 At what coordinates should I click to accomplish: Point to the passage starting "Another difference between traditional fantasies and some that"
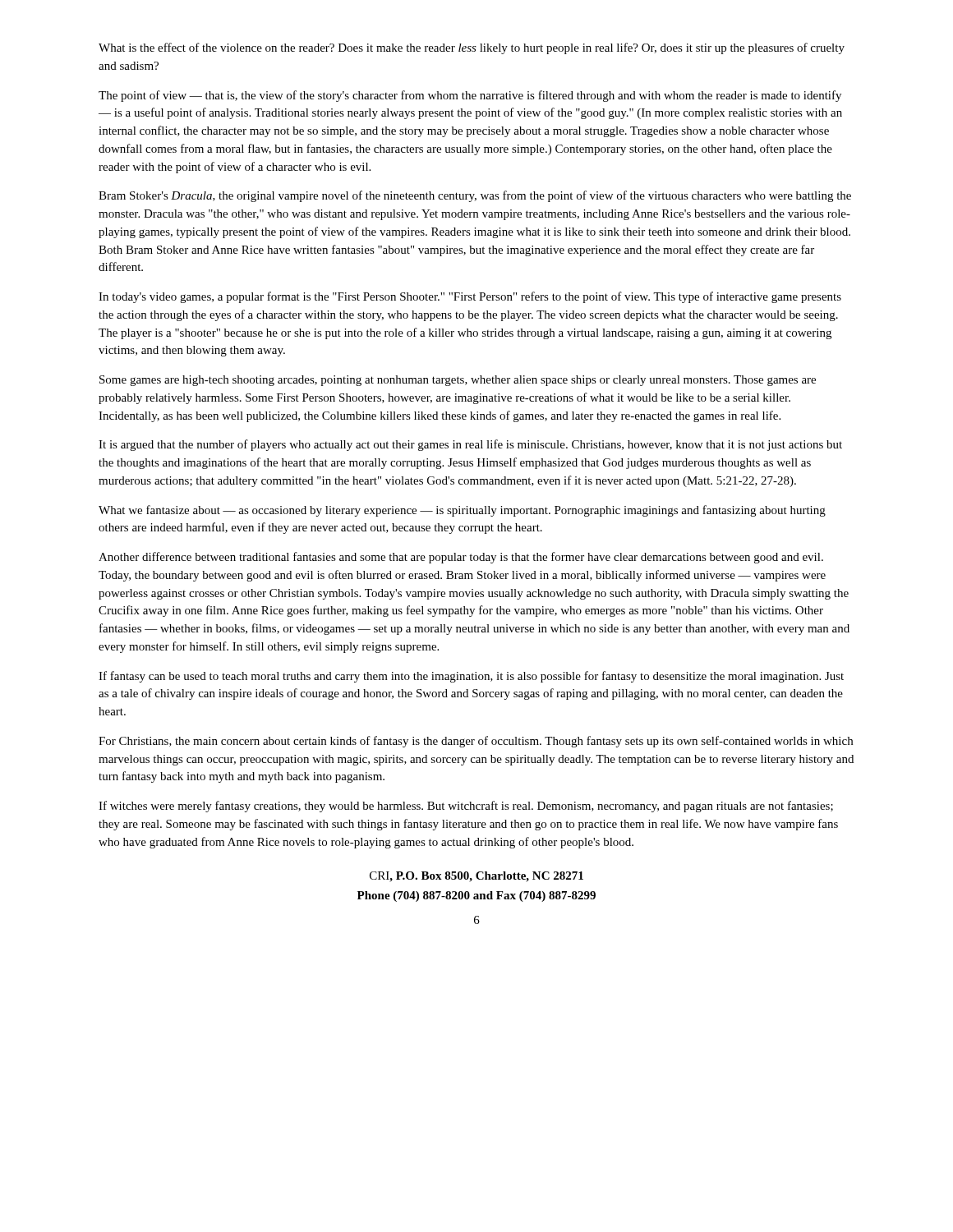[474, 602]
